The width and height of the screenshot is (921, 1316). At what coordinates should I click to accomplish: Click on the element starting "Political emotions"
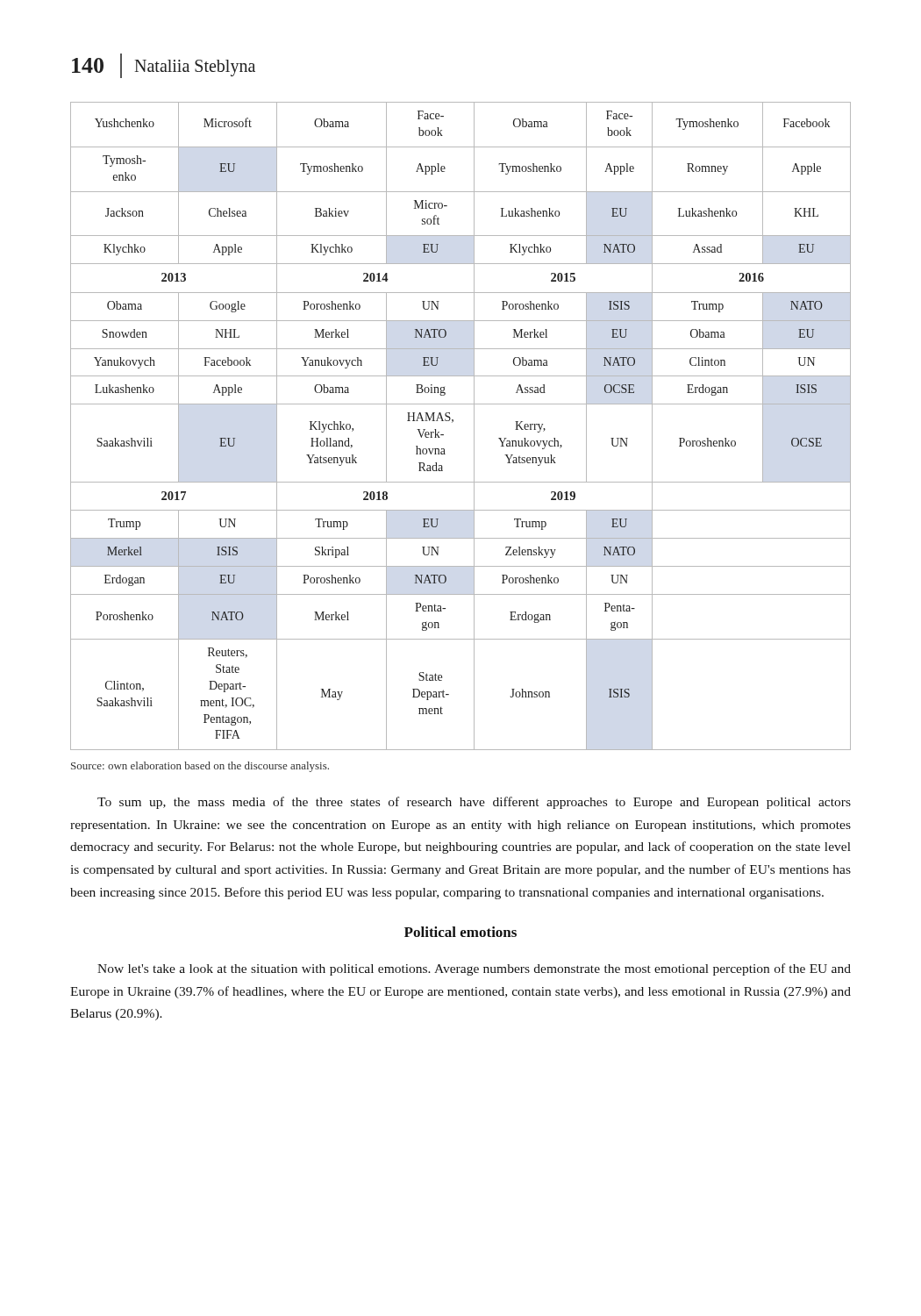pos(460,932)
